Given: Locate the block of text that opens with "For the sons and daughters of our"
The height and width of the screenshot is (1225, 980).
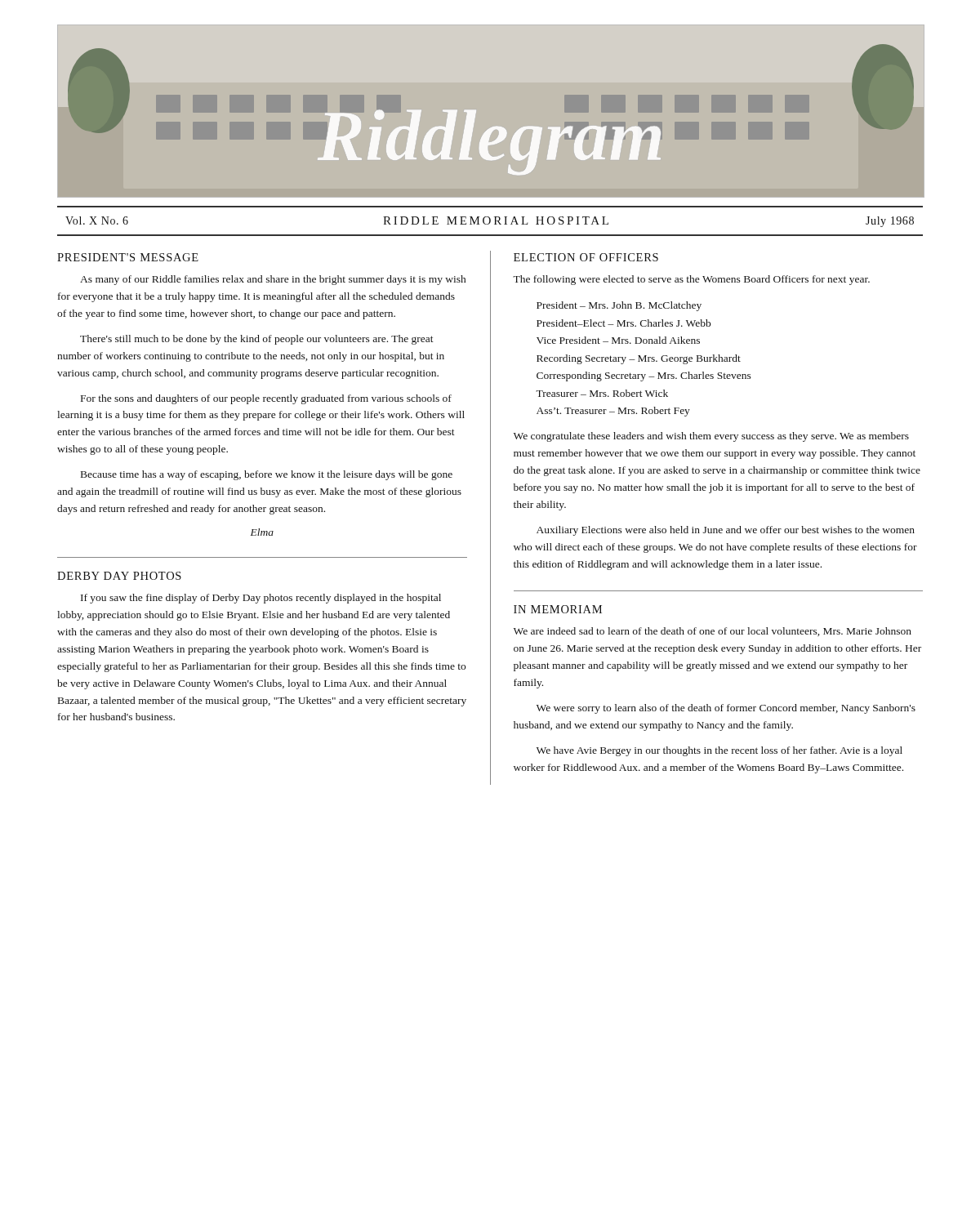Looking at the screenshot, I should click(x=262, y=424).
